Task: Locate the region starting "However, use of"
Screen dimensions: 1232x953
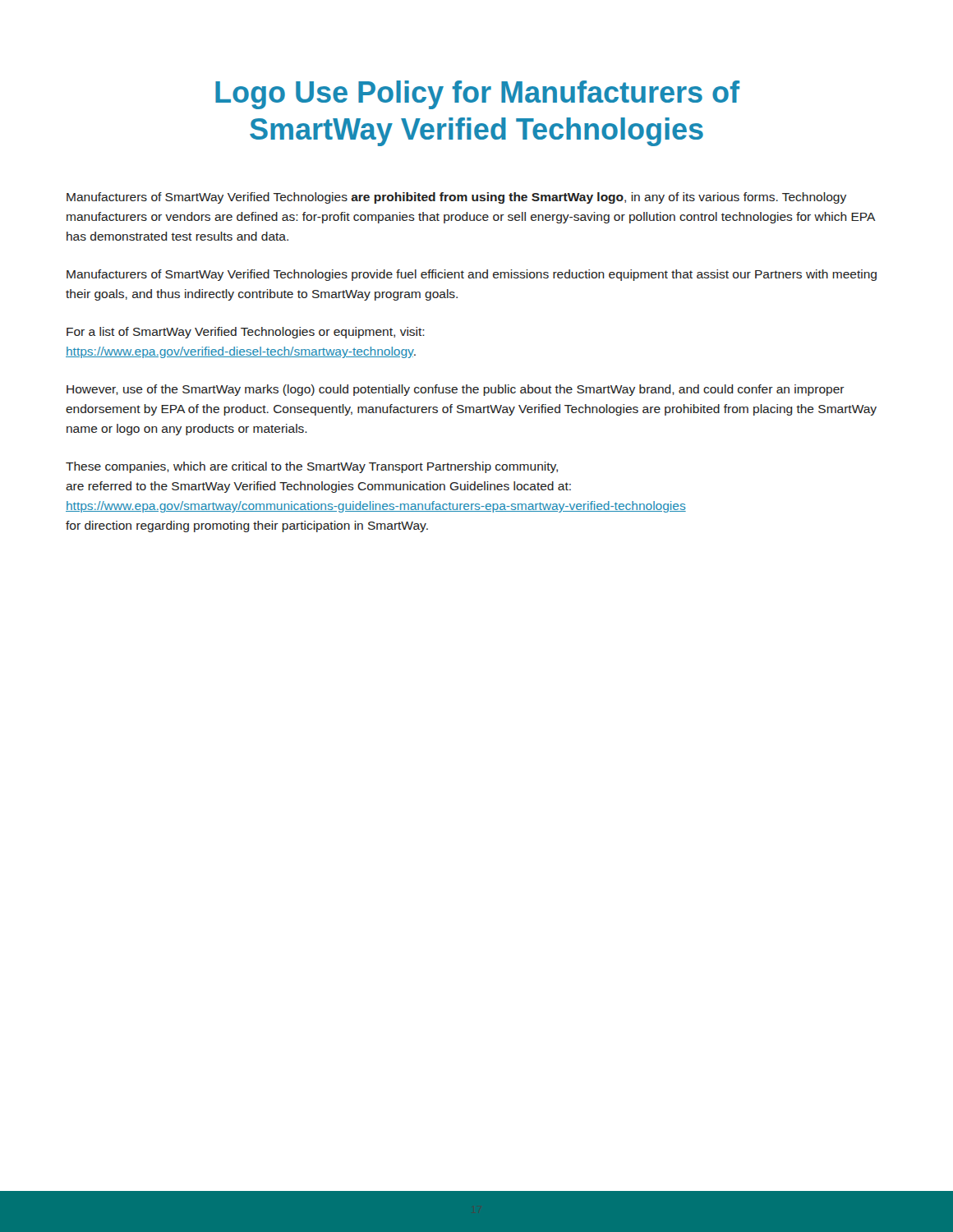Action: pyautogui.click(x=471, y=409)
